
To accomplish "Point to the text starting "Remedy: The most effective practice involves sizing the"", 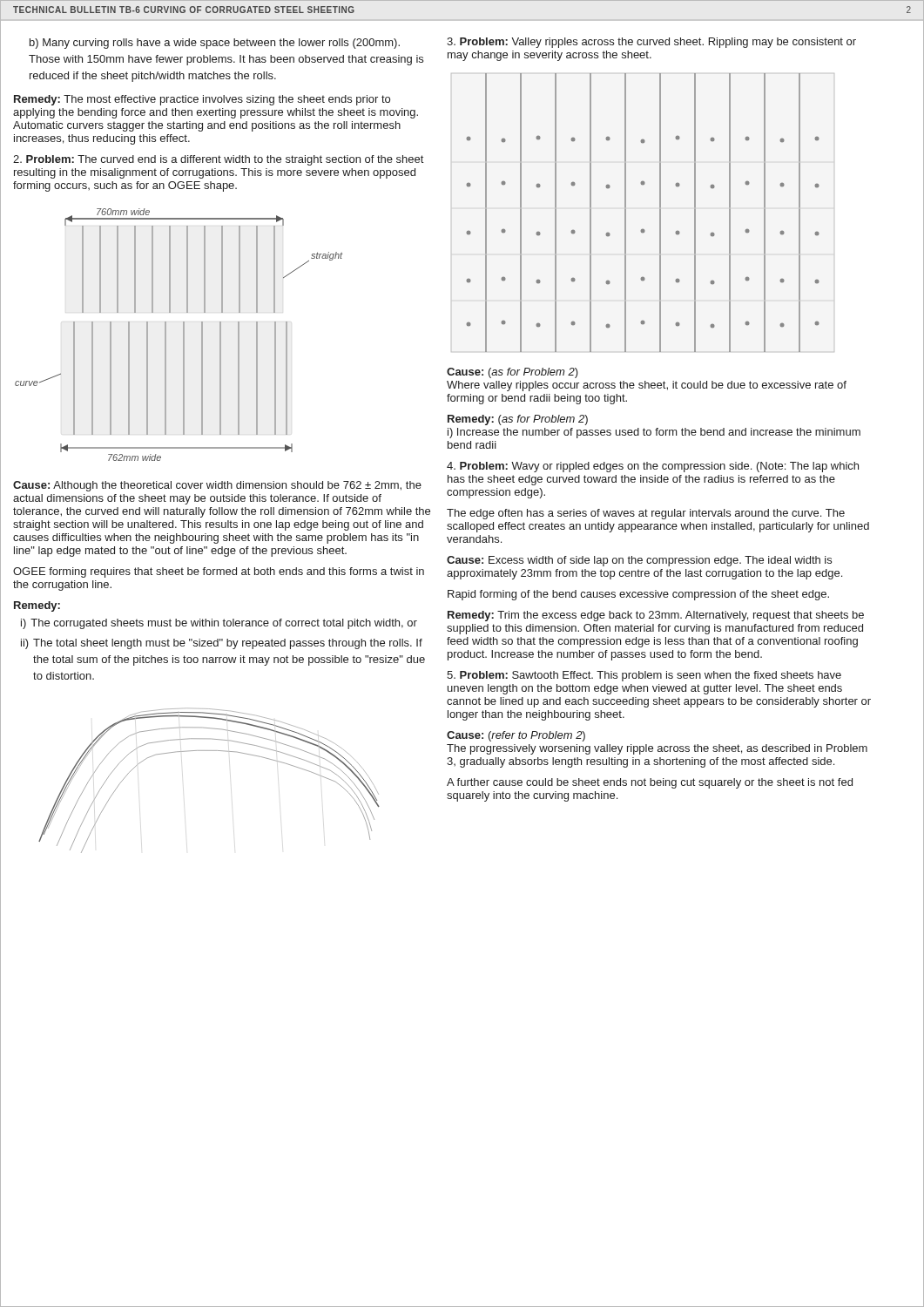I will click(216, 118).
